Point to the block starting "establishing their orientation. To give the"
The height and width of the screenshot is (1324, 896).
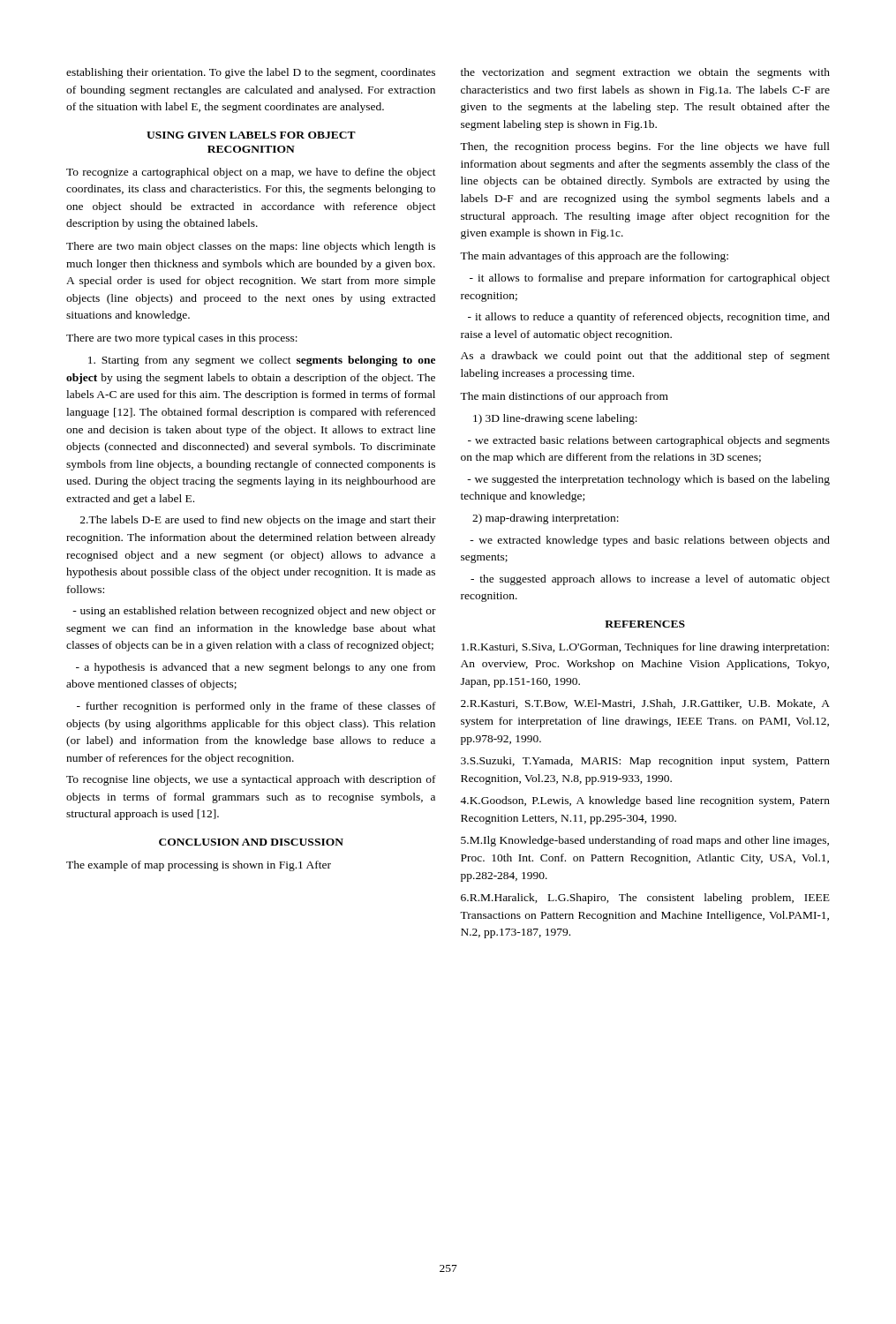pyautogui.click(x=251, y=89)
